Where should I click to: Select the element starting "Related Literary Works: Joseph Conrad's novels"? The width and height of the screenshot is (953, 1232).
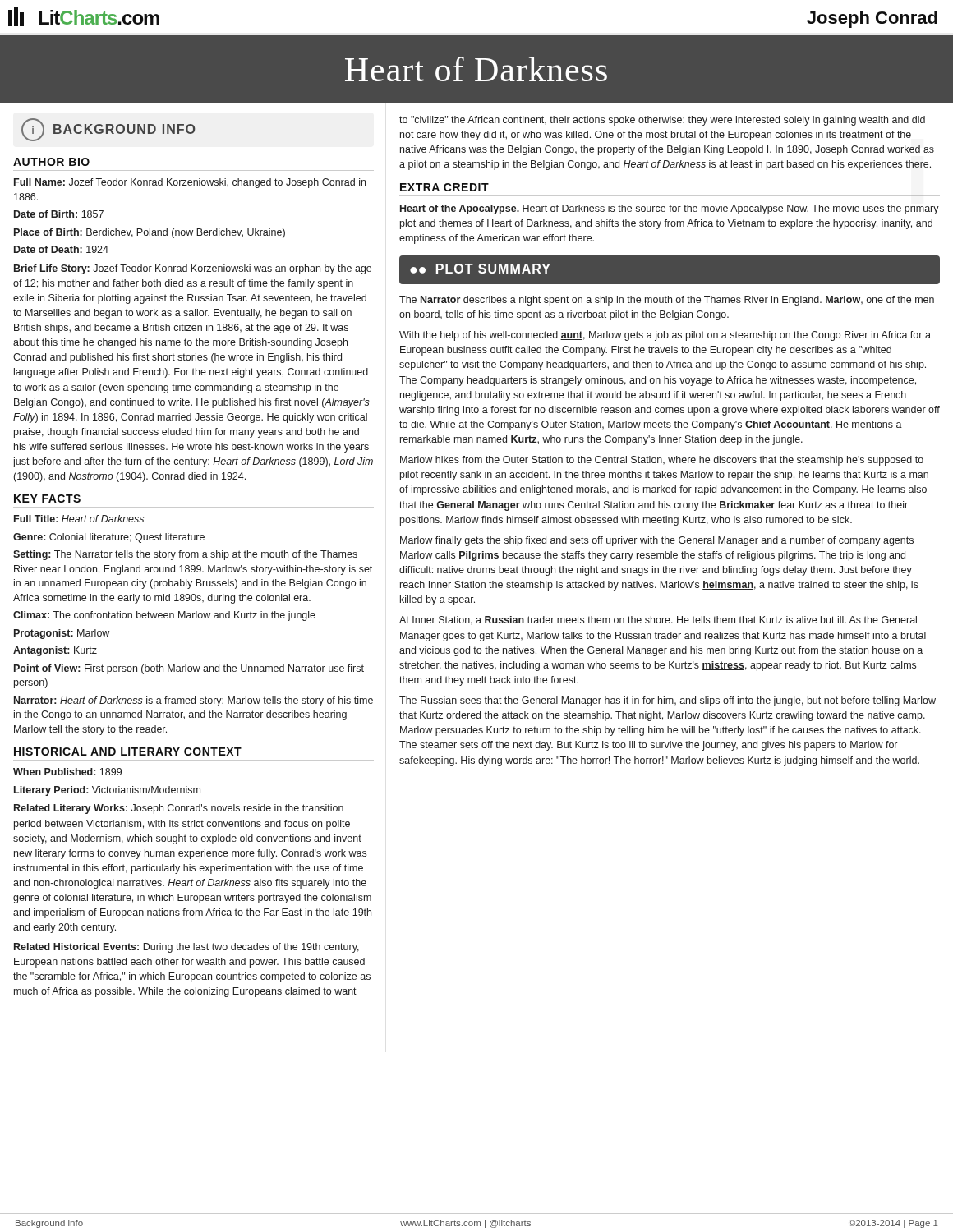pyautogui.click(x=193, y=868)
